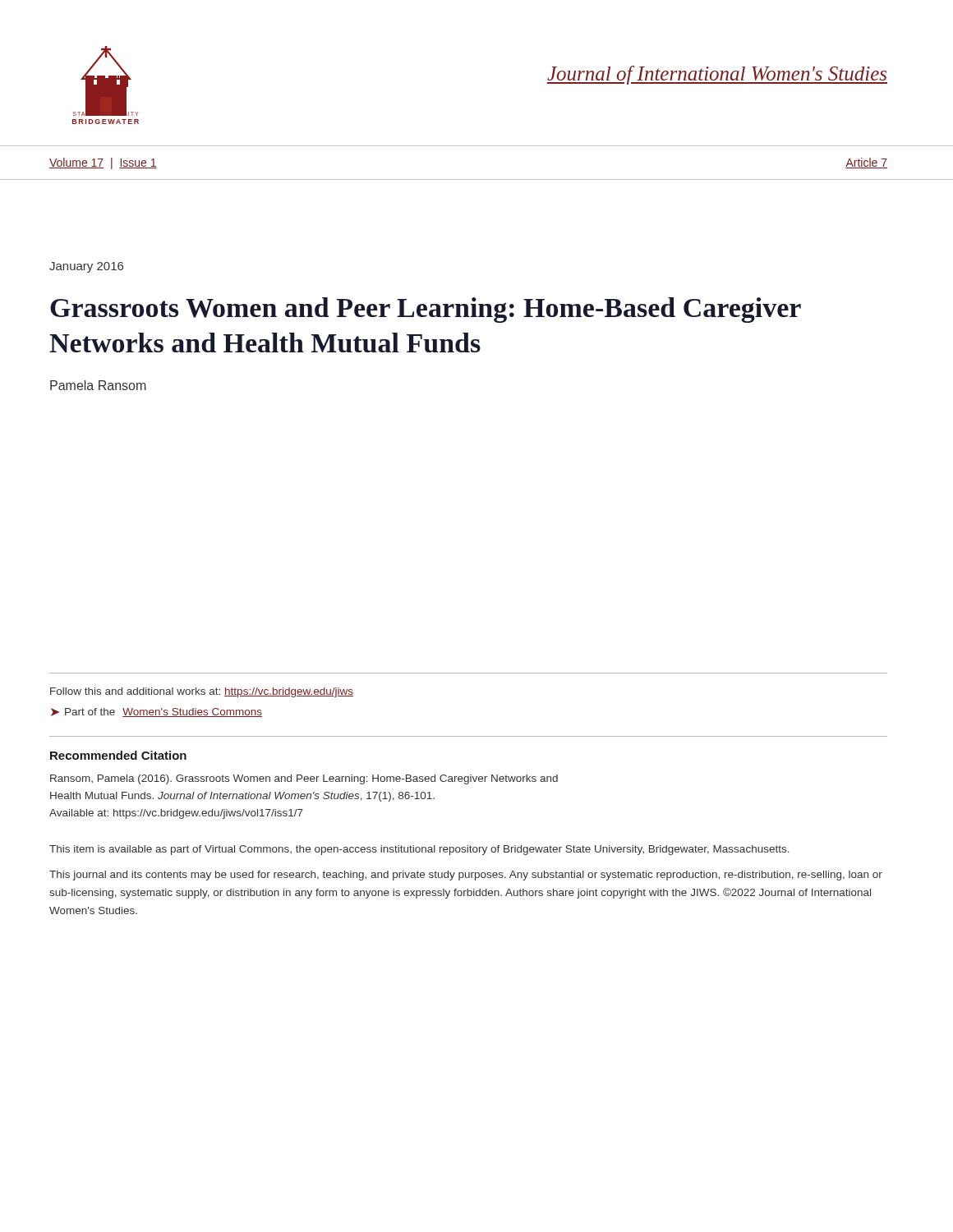Click on the text block that reads "Follow this and additional"
The width and height of the screenshot is (953, 1232).
[x=201, y=691]
